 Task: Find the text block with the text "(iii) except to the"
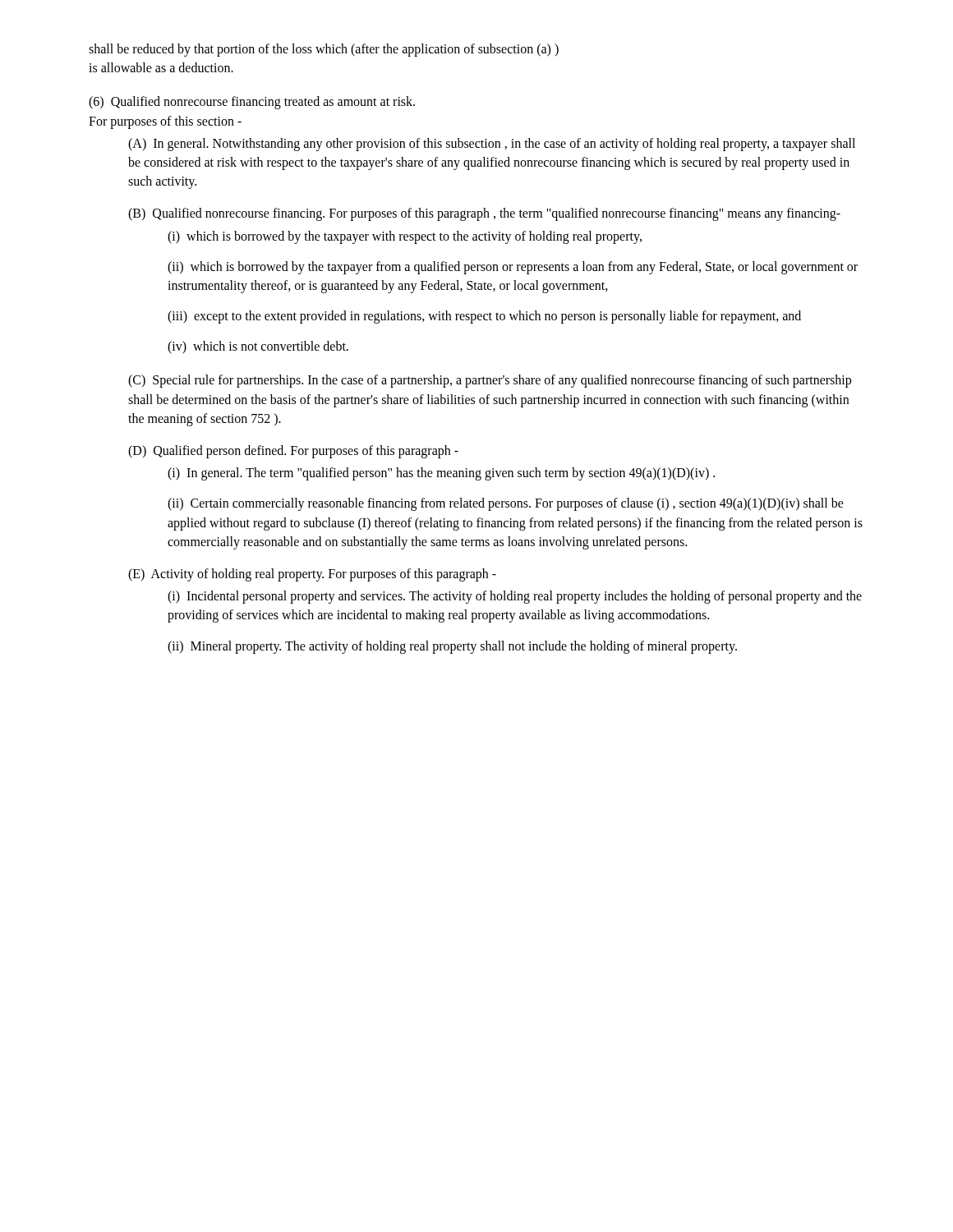pos(516,316)
